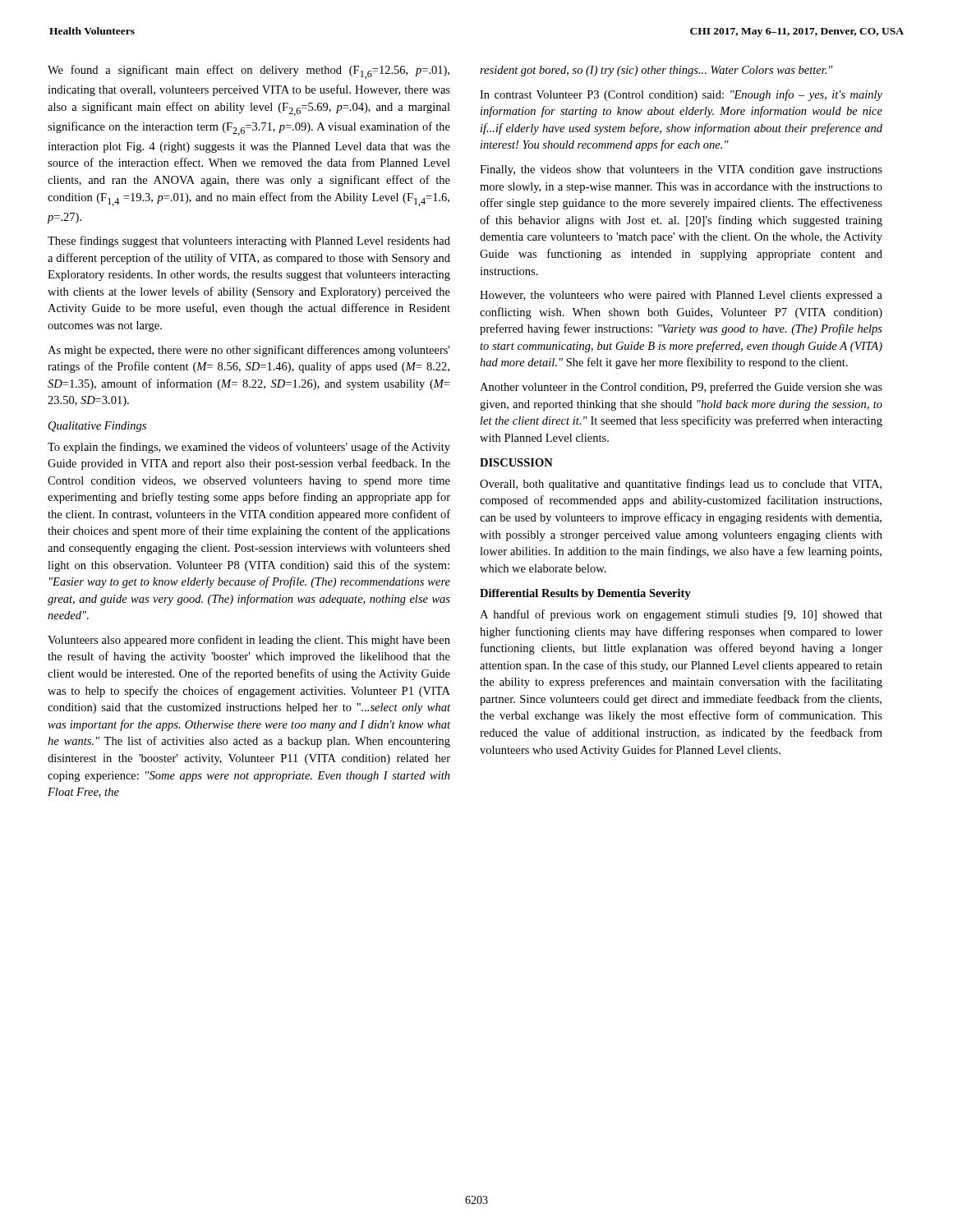Select the text block that reads "However, the volunteers who were paired with"
This screenshot has height=1232, width=953.
(681, 329)
